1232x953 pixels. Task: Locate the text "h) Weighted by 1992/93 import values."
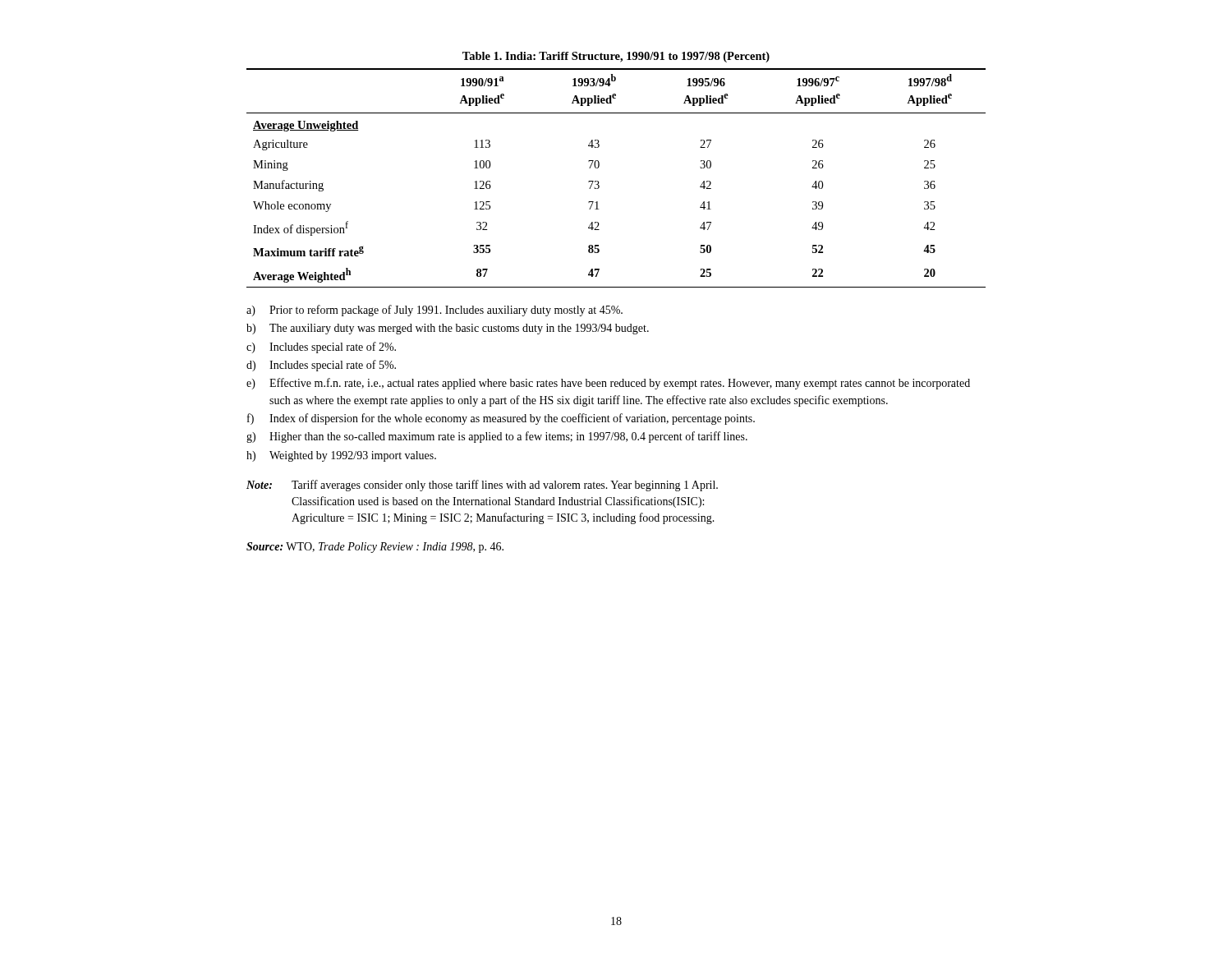tap(342, 456)
